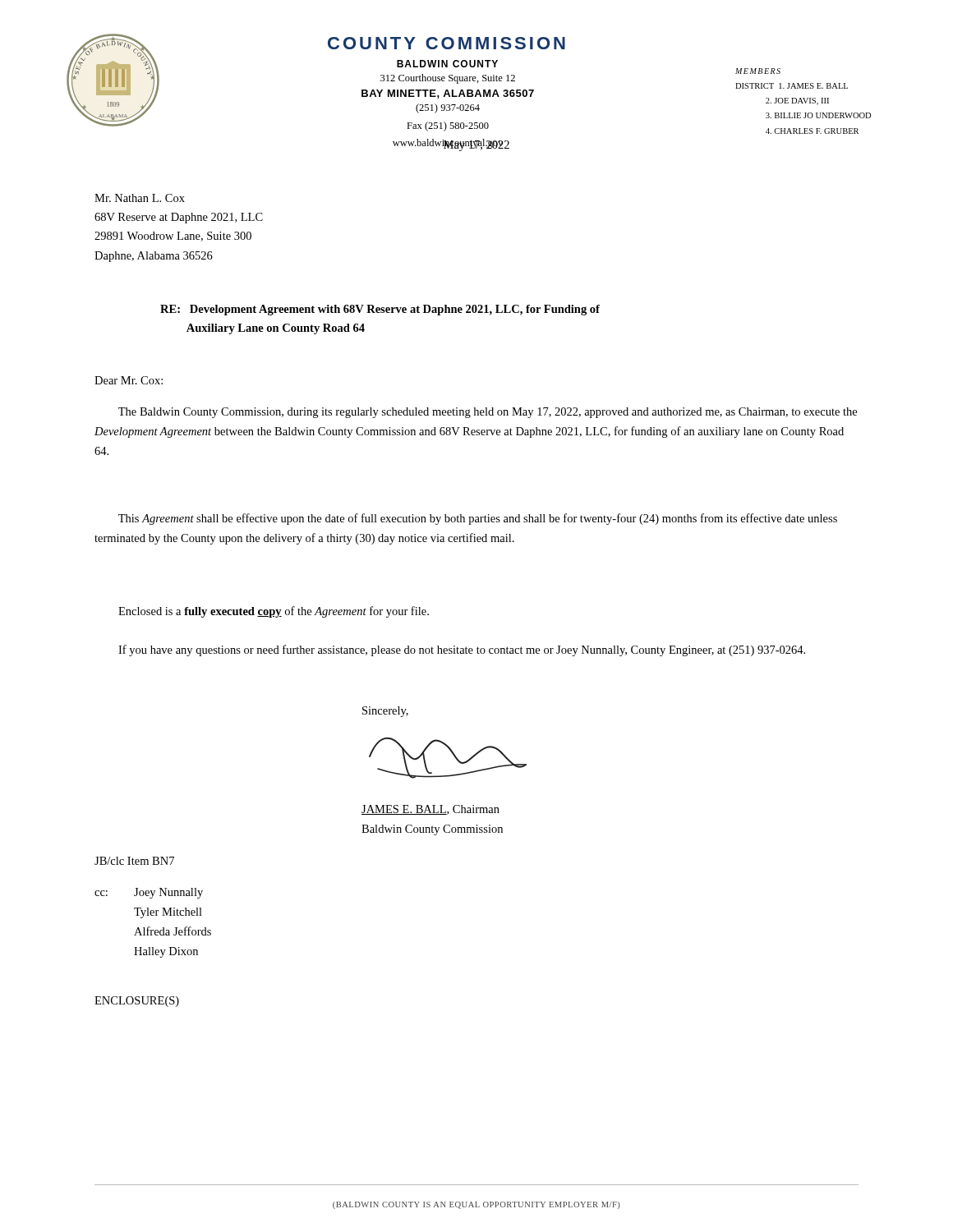953x1232 pixels.
Task: Find the text starting "If you have any questions"
Action: (450, 650)
